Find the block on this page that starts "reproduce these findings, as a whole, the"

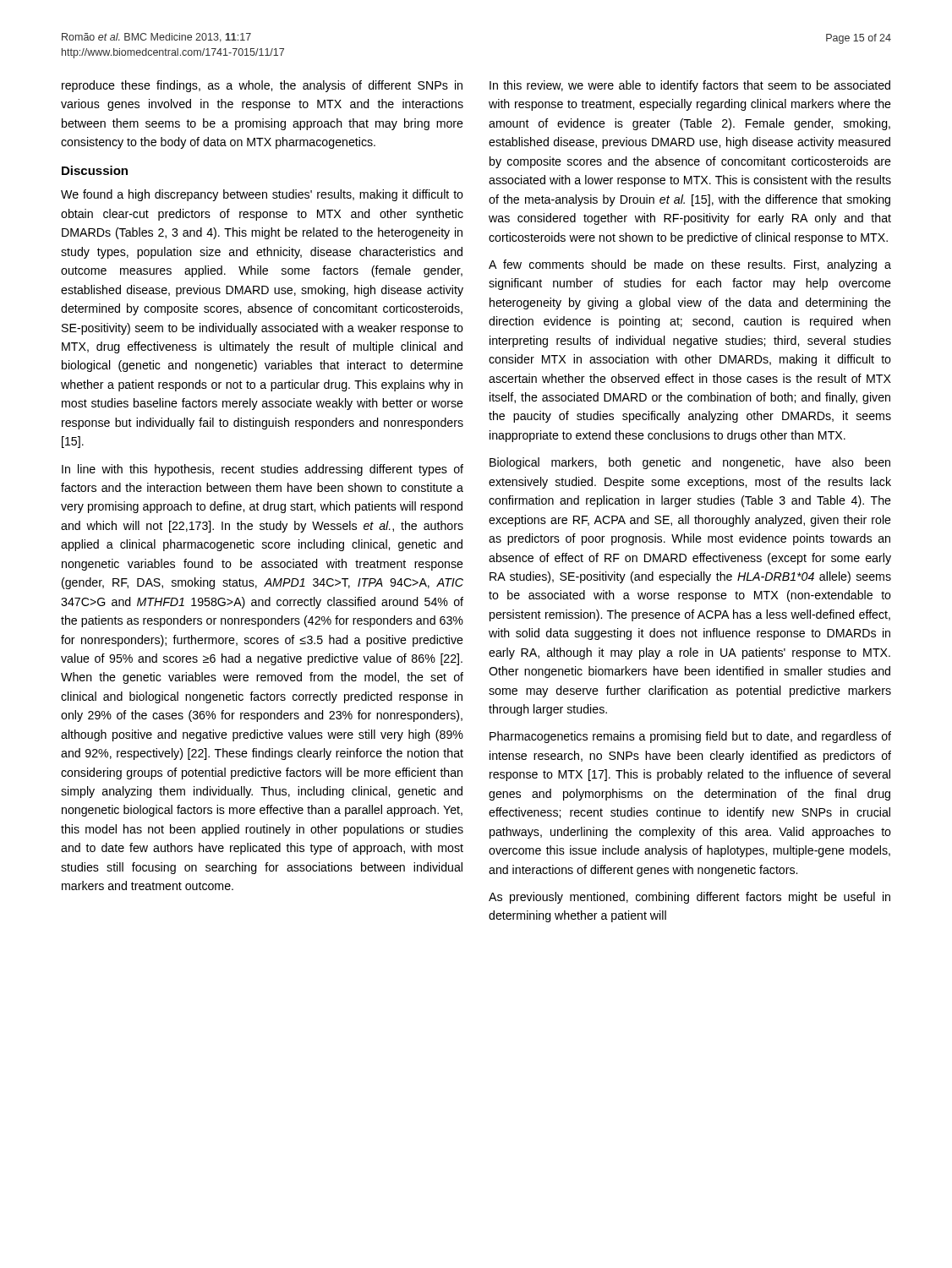coord(262,114)
